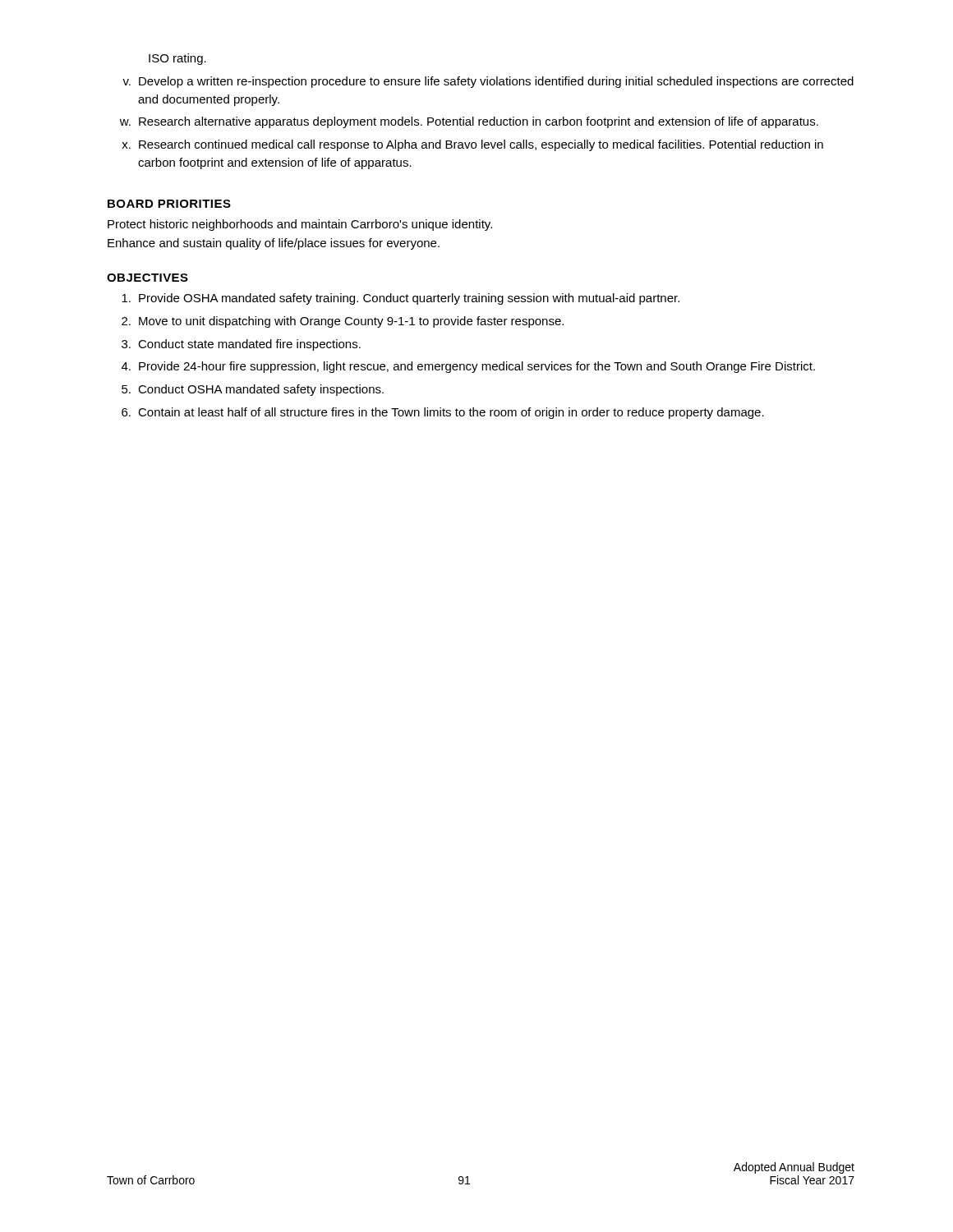Find the block on this page that starts "w. Research alternative apparatus"

[481, 122]
